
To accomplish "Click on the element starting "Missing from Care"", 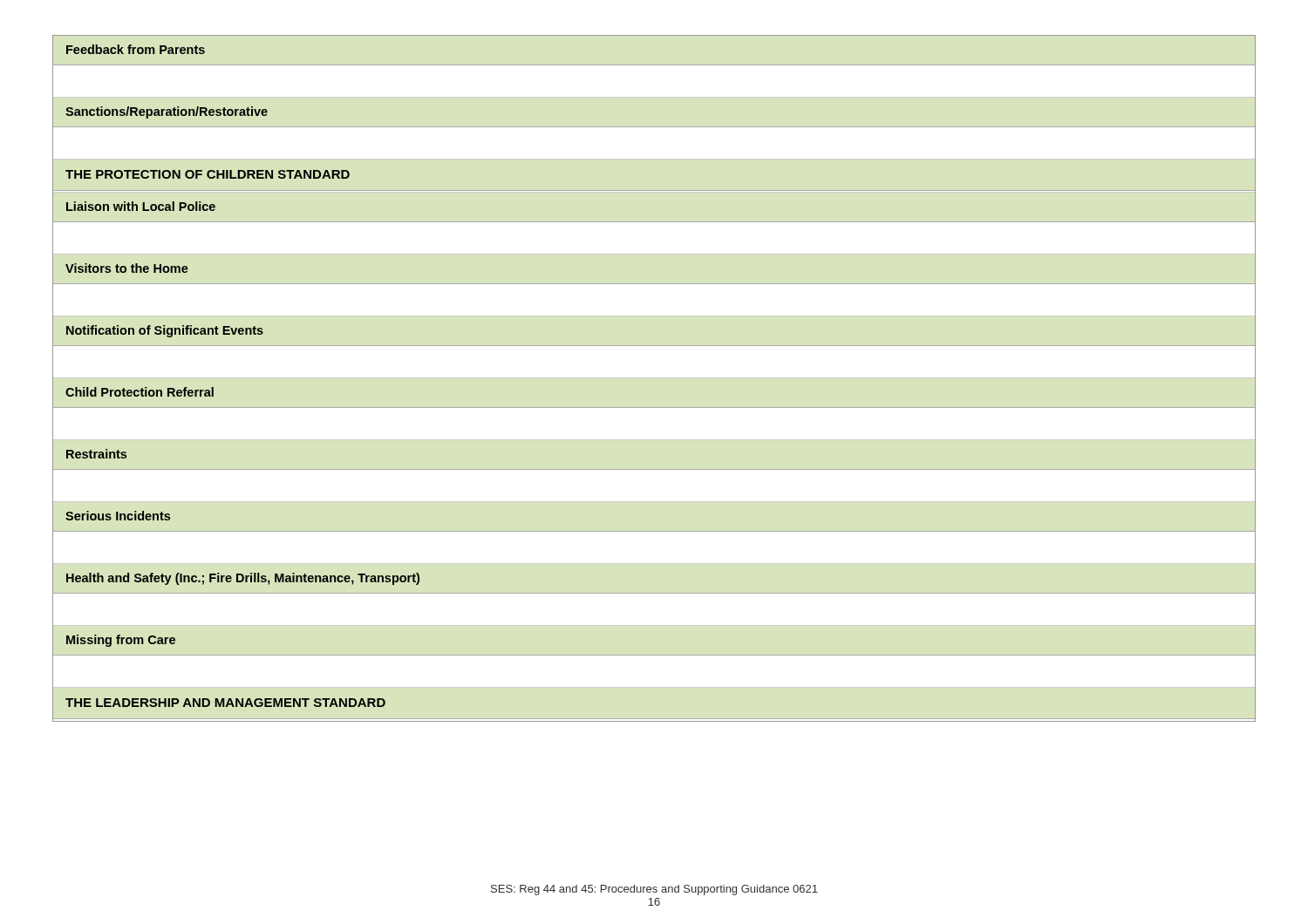I will coord(654,656).
